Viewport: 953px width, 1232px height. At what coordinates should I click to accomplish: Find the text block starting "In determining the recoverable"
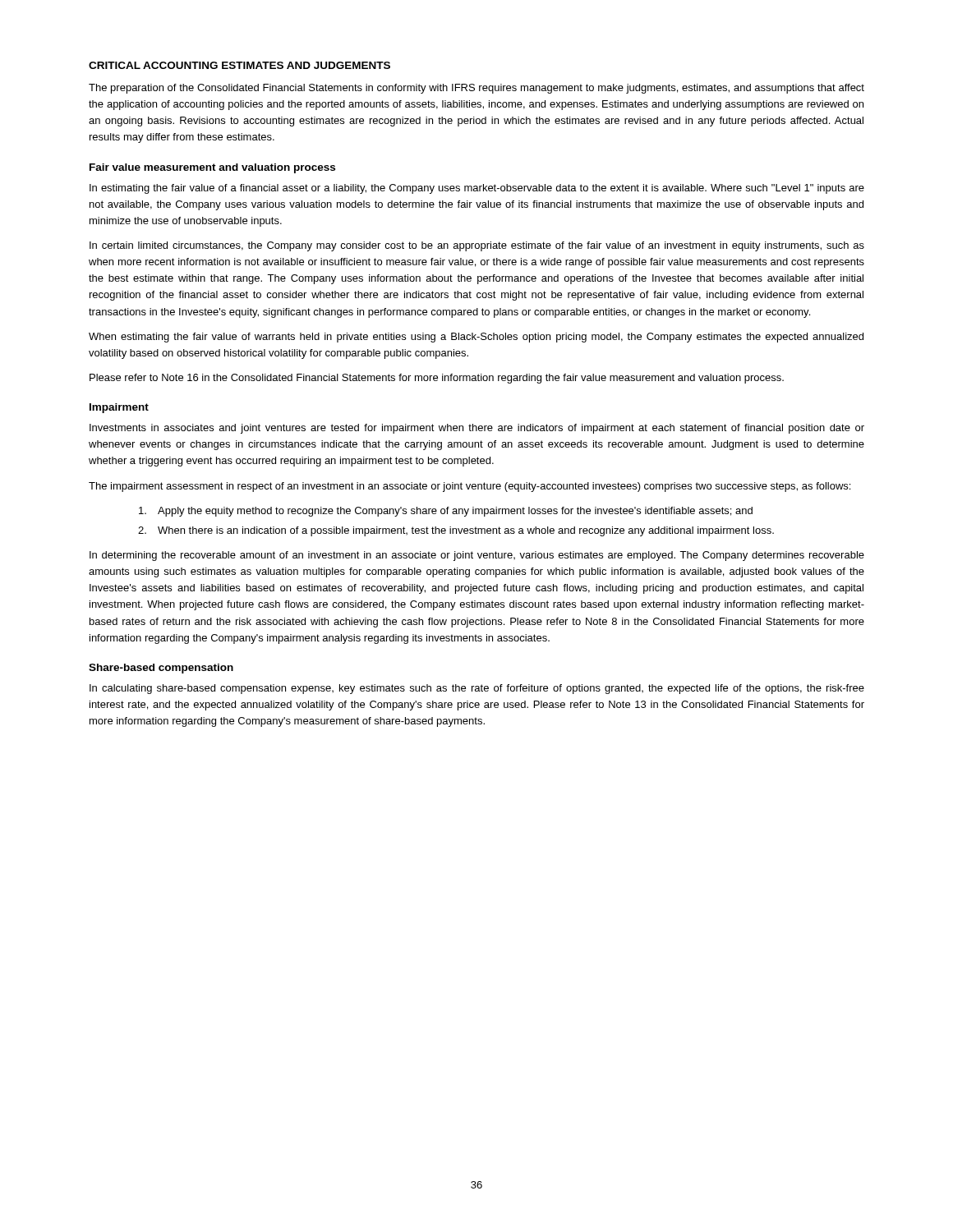476,596
